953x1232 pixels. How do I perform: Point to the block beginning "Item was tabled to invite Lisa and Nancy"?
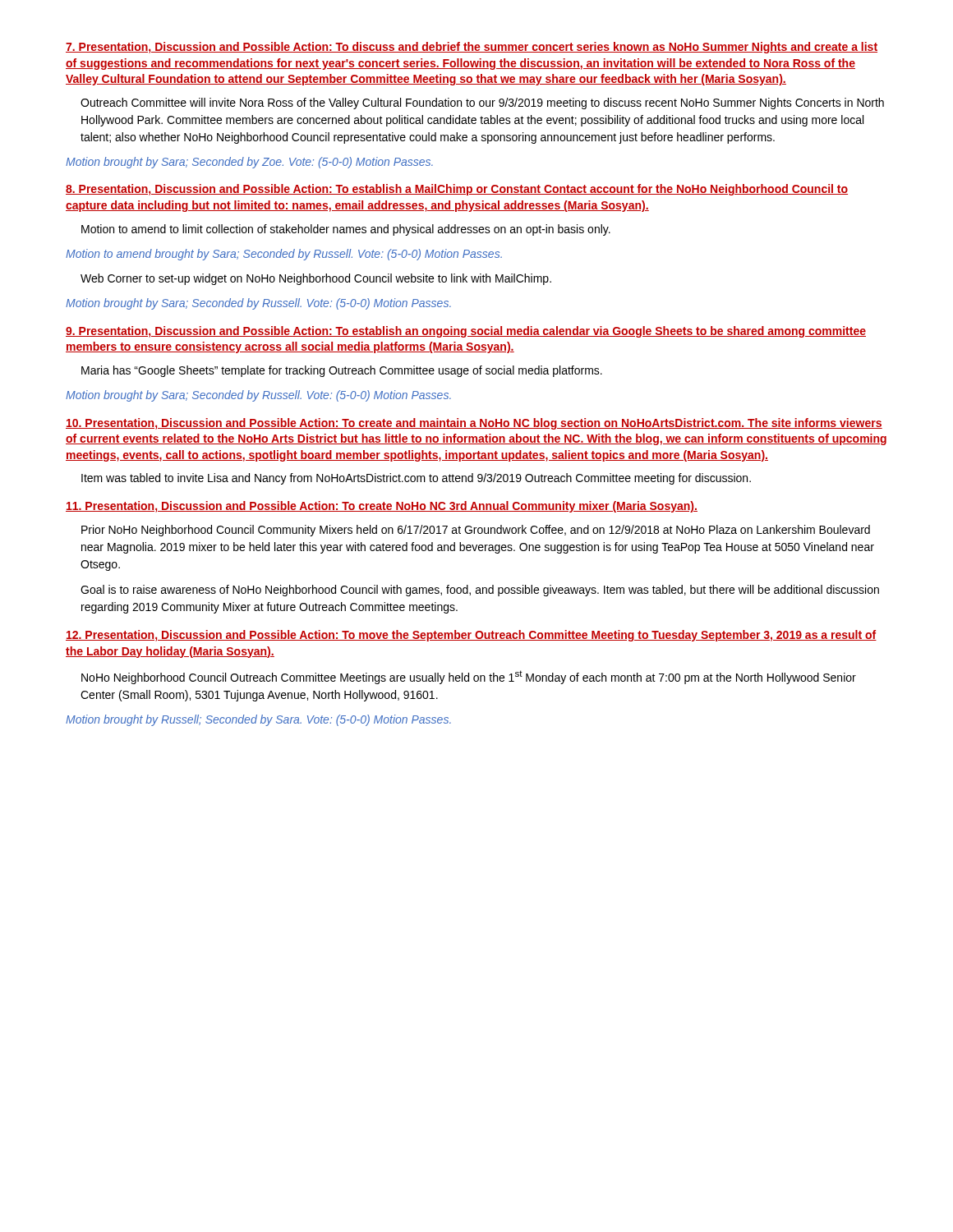(416, 478)
